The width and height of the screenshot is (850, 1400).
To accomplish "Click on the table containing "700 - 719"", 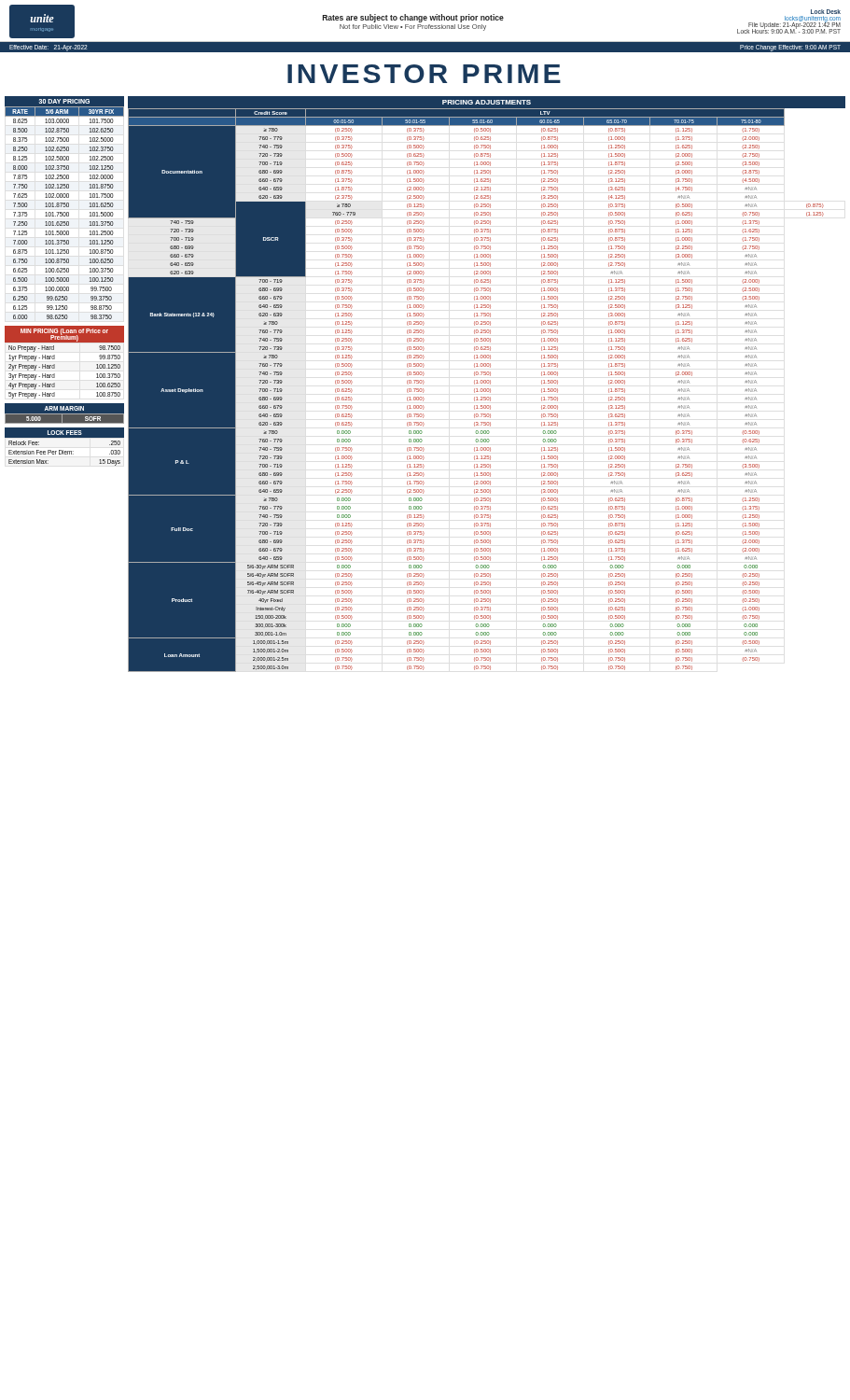I will point(487,390).
